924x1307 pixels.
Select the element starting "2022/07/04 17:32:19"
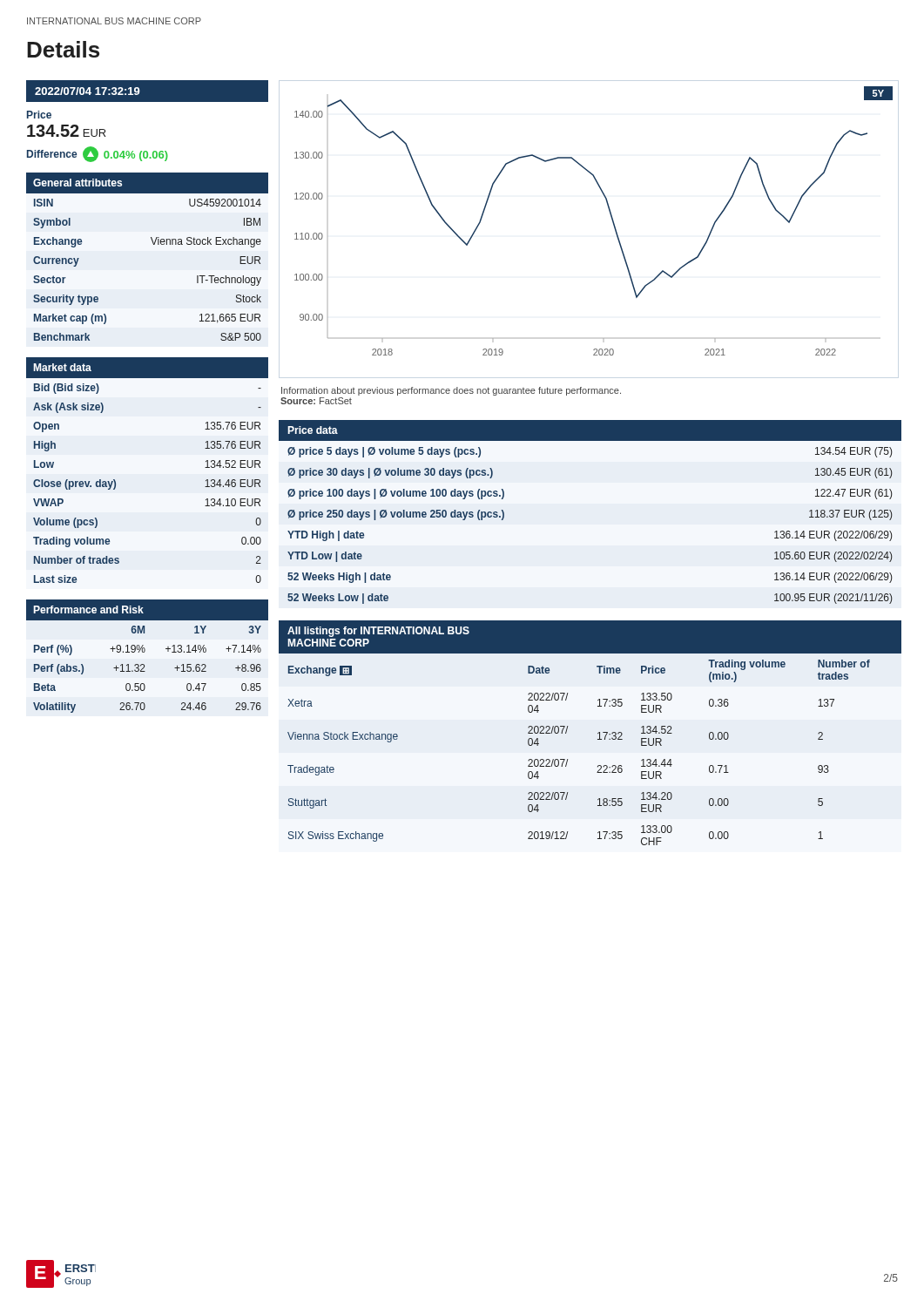(87, 91)
